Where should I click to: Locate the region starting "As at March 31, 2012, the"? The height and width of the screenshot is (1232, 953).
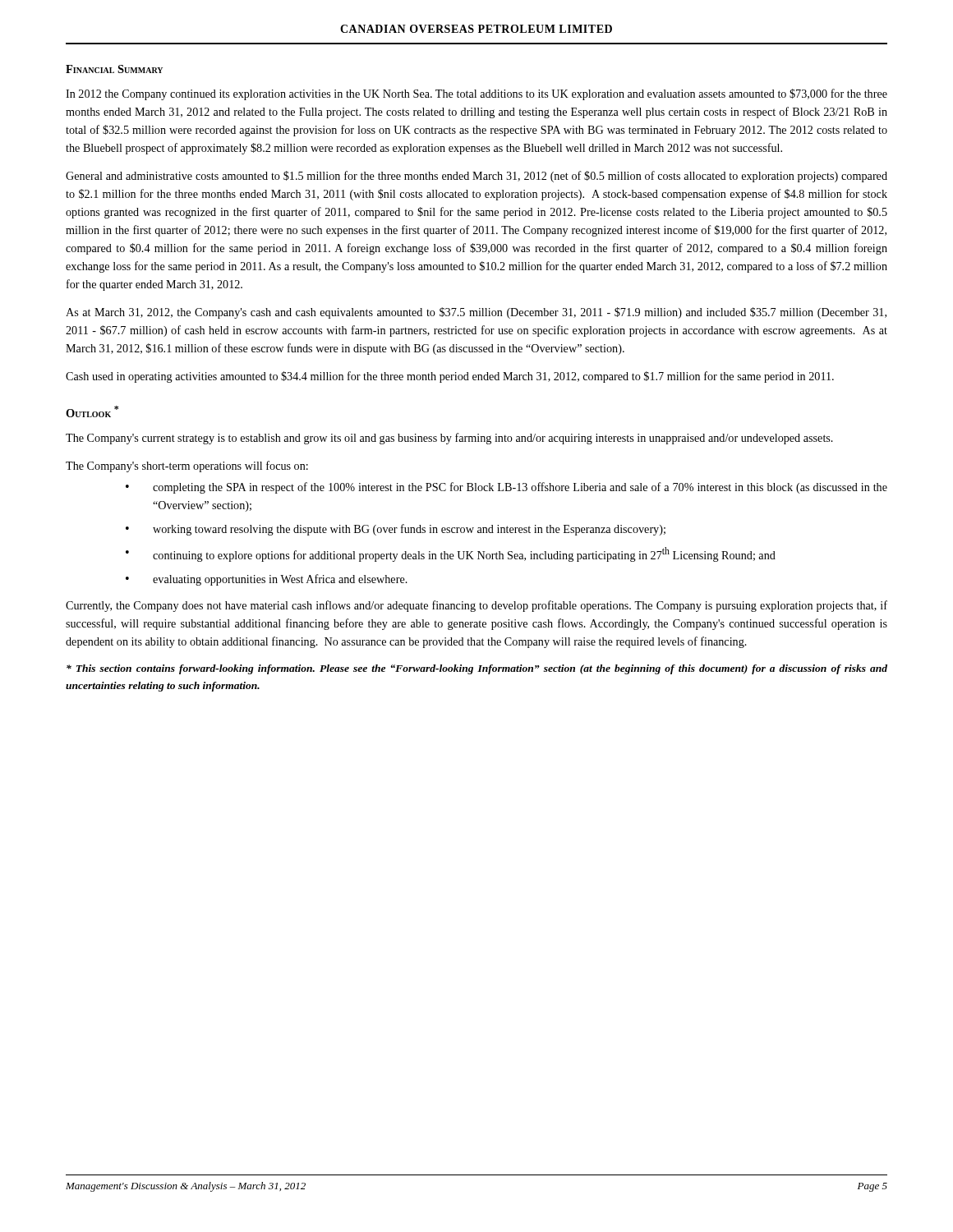(476, 330)
